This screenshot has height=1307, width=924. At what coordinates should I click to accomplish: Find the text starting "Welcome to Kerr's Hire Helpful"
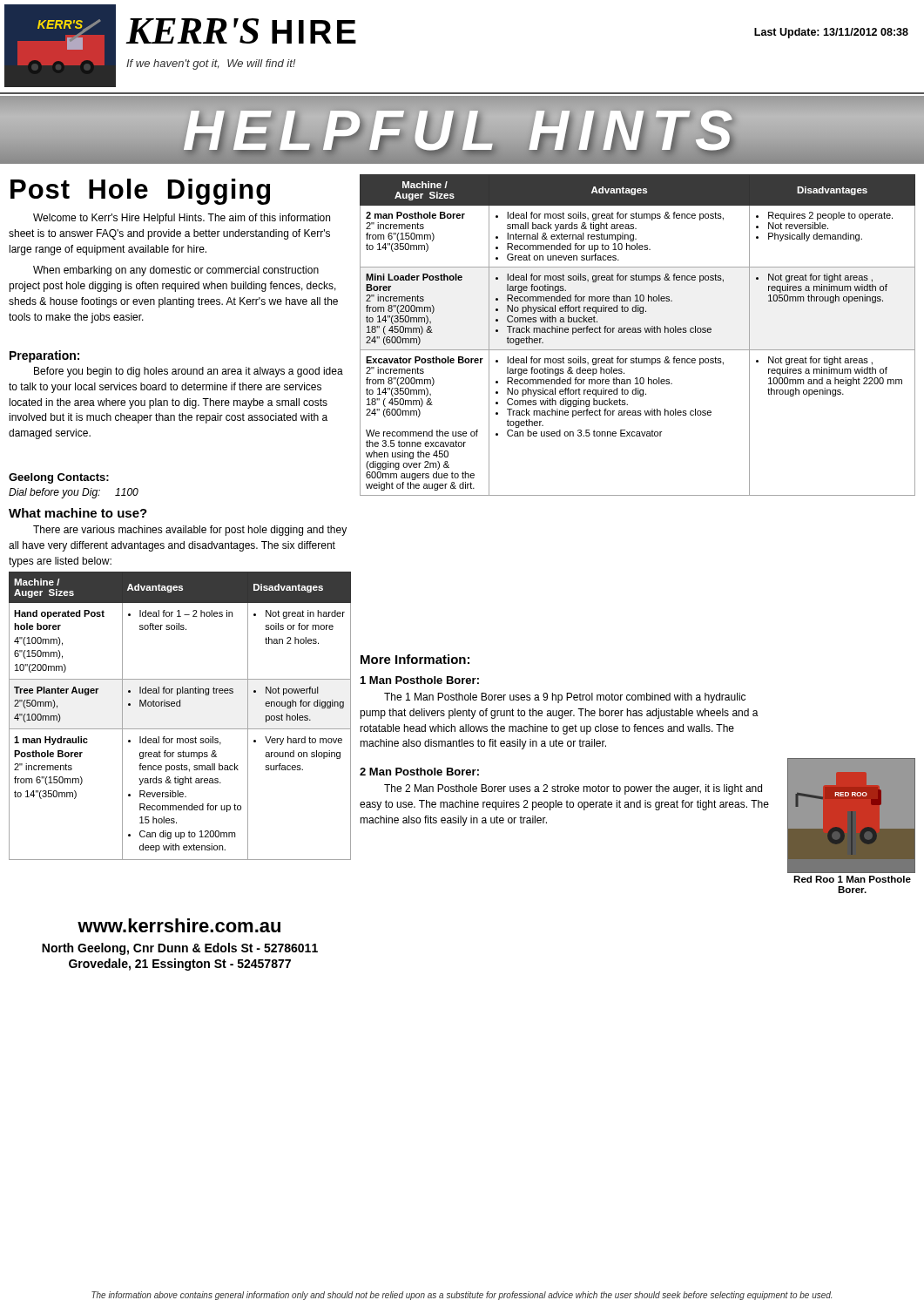(x=180, y=268)
